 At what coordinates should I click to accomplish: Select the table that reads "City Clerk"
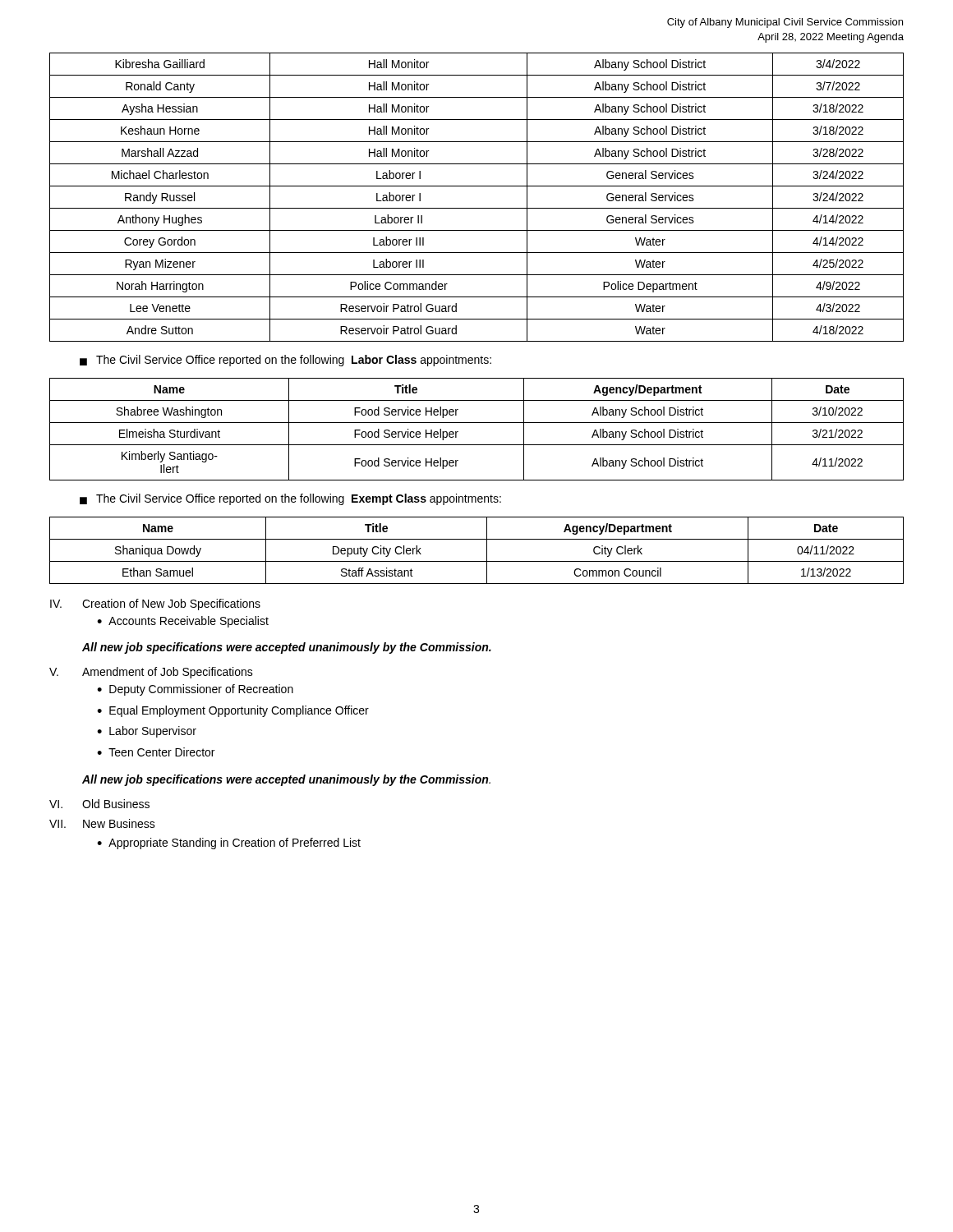pos(476,550)
